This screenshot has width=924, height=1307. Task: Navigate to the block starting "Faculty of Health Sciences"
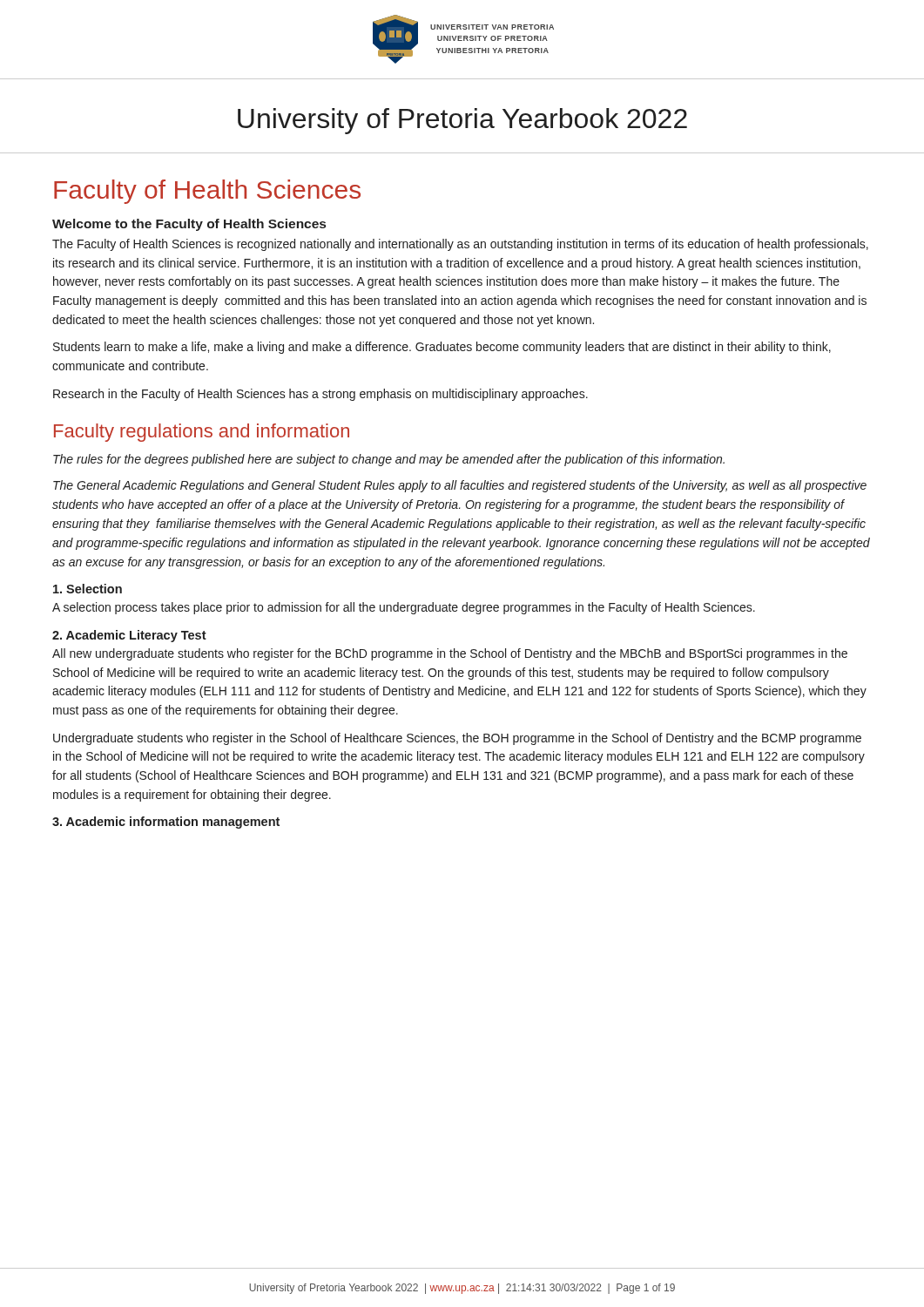(207, 192)
